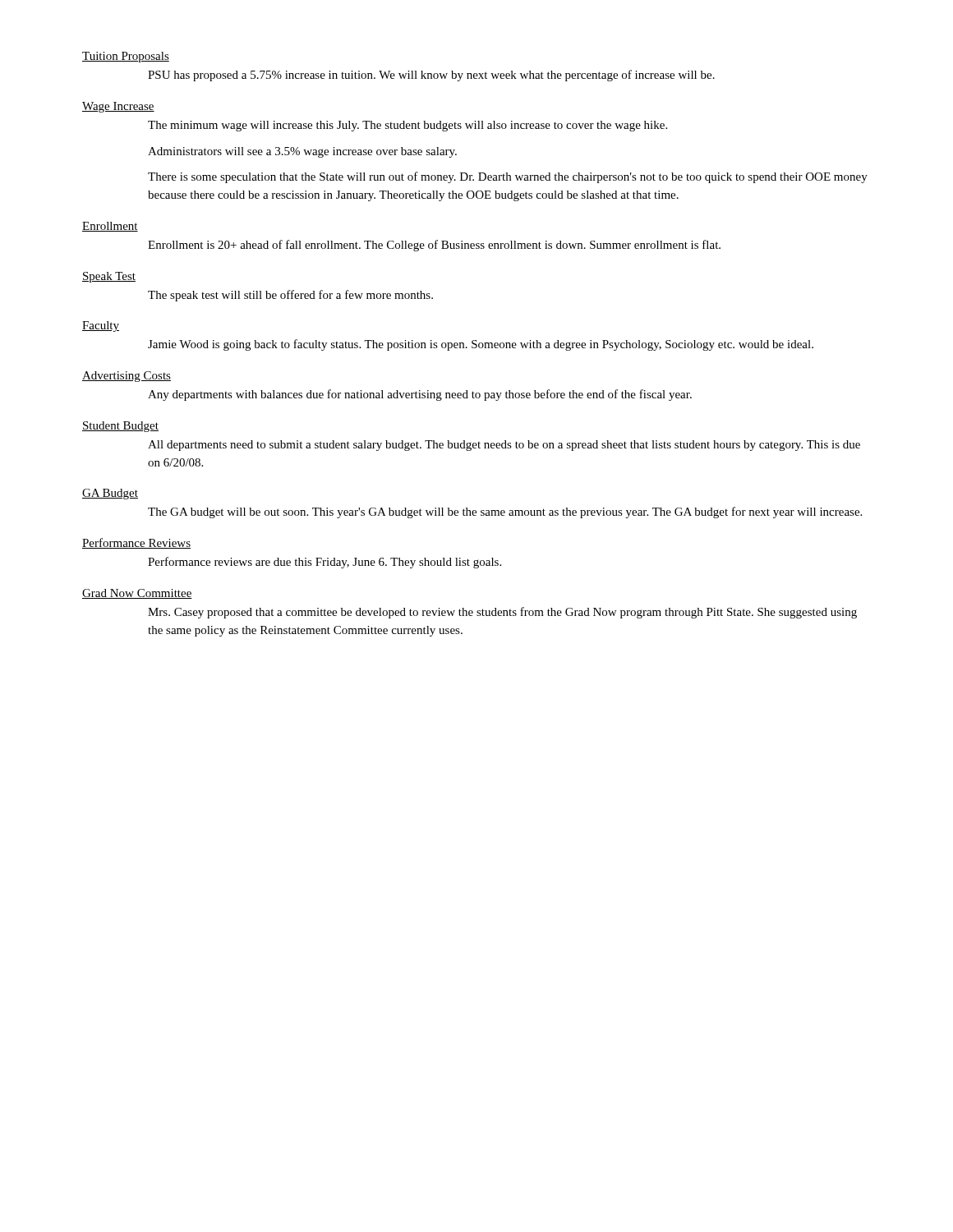Click on the text block starting "Student Budget"
Screen dimensions: 1232x953
pos(120,426)
